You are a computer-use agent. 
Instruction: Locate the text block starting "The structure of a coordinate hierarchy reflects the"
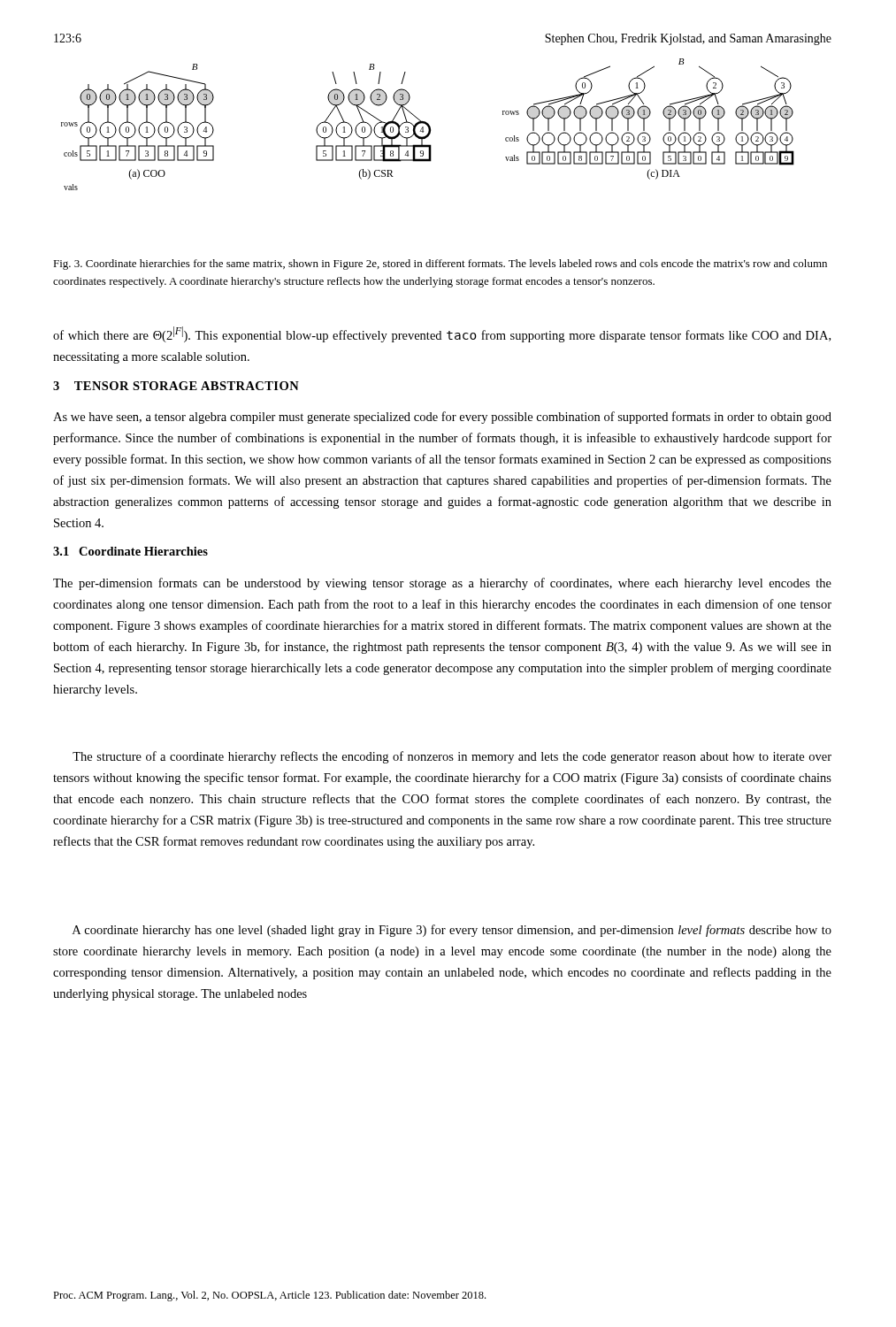pos(442,799)
